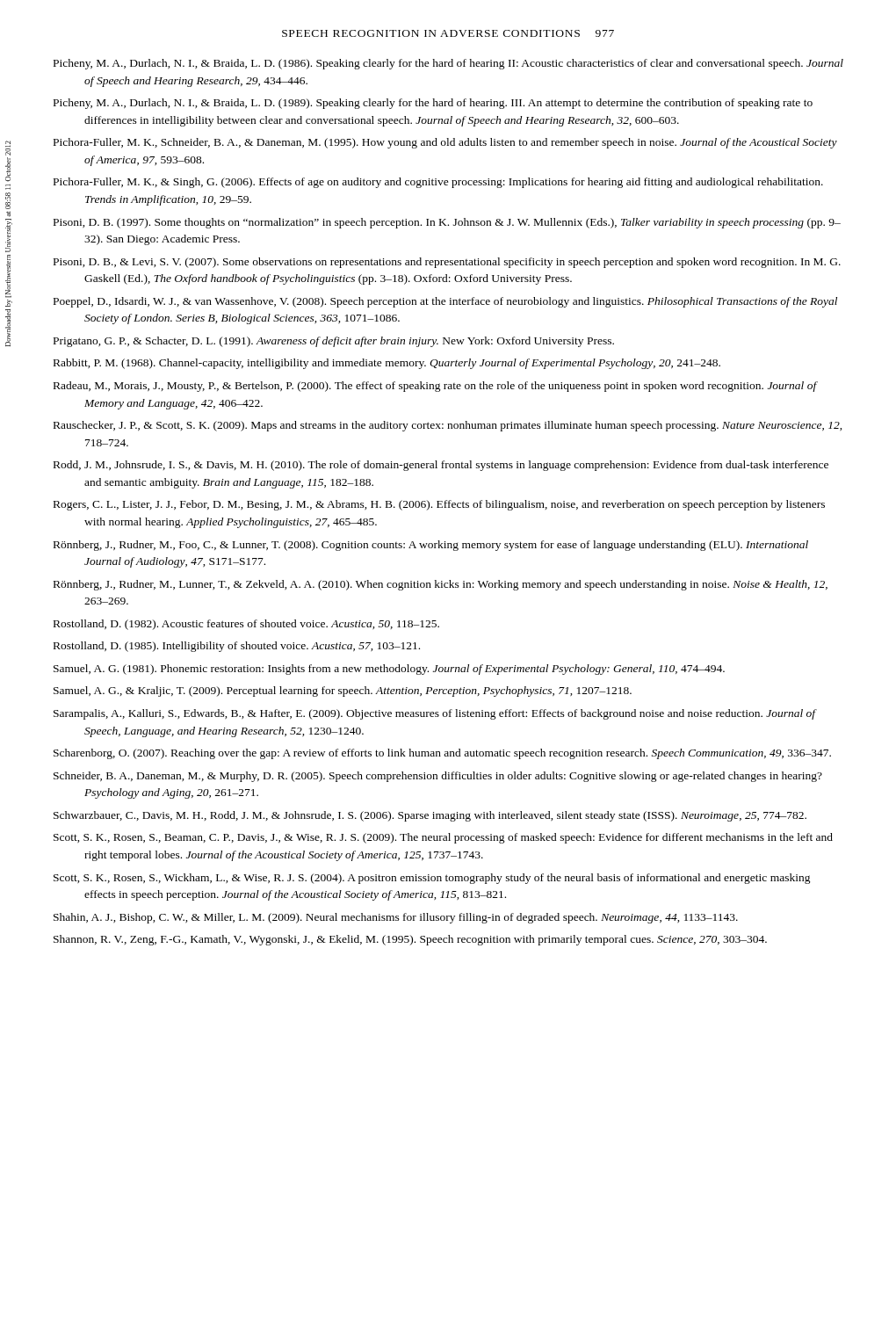
Task: Find the block on this page that starts "Radeau, M., Morais, J., Mousty,"
Action: click(x=434, y=394)
